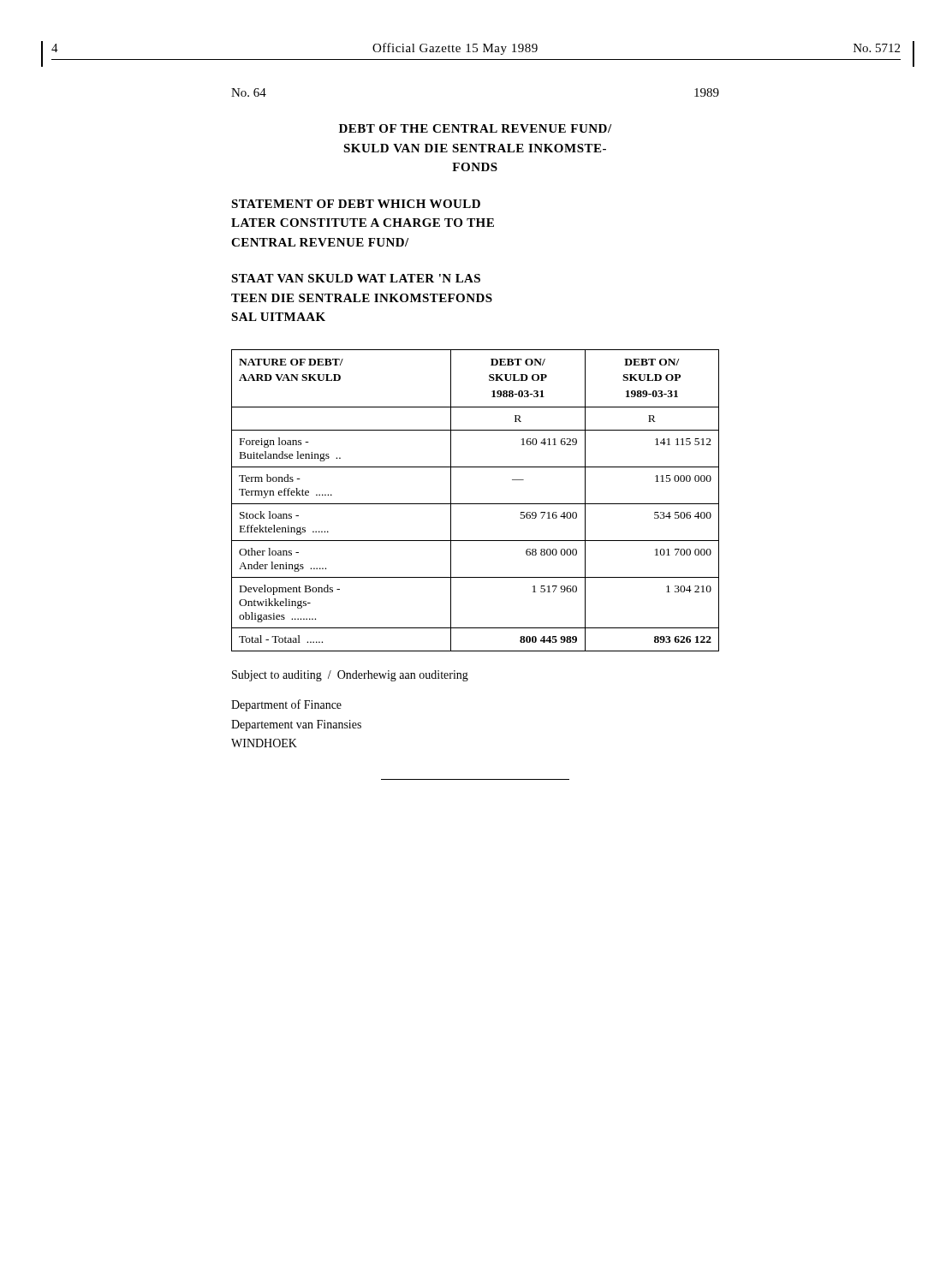Click on the table containing "141 115 512"
952x1284 pixels.
(x=475, y=500)
